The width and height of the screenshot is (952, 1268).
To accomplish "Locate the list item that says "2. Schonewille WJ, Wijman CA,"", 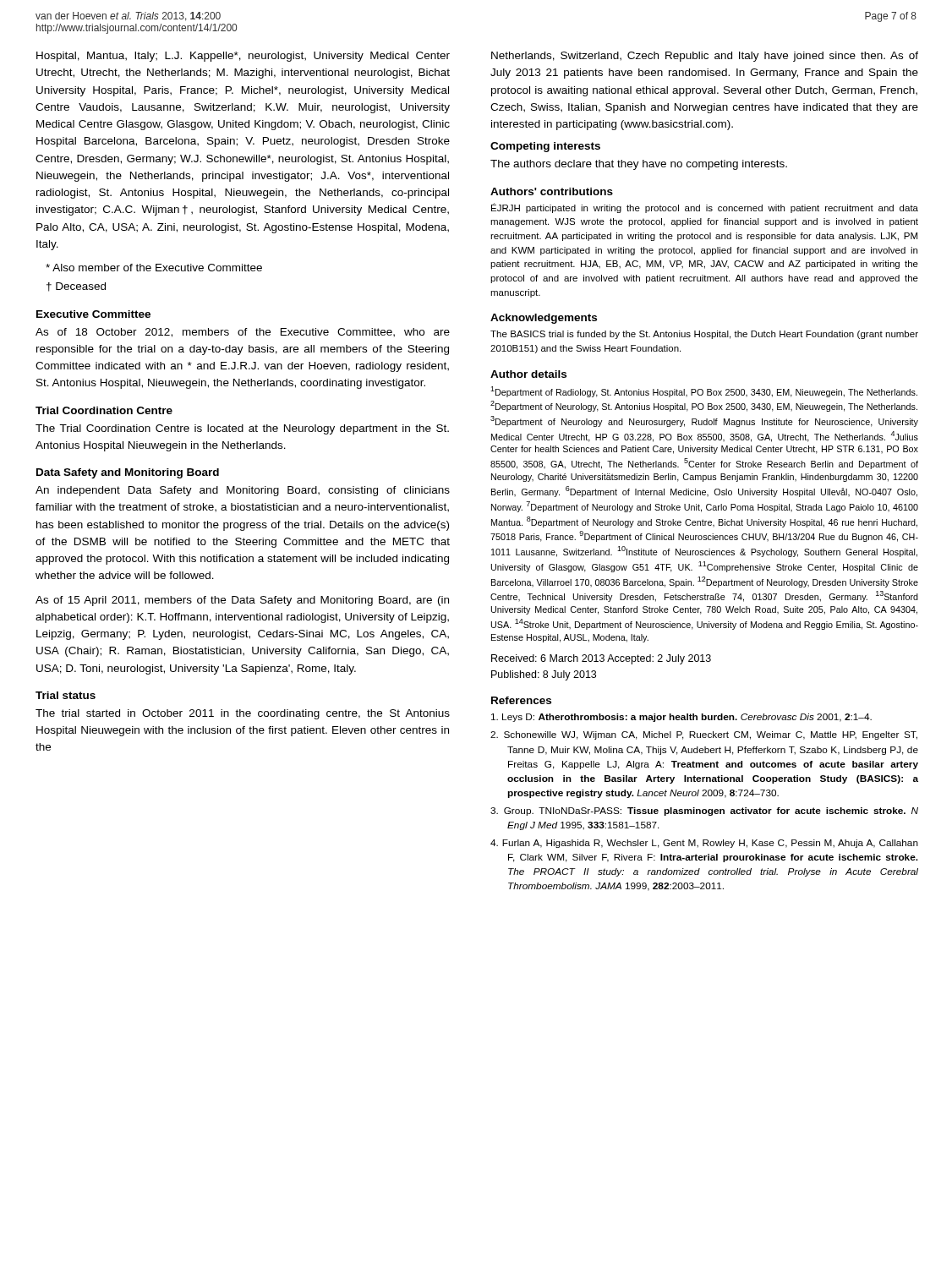I will (704, 764).
